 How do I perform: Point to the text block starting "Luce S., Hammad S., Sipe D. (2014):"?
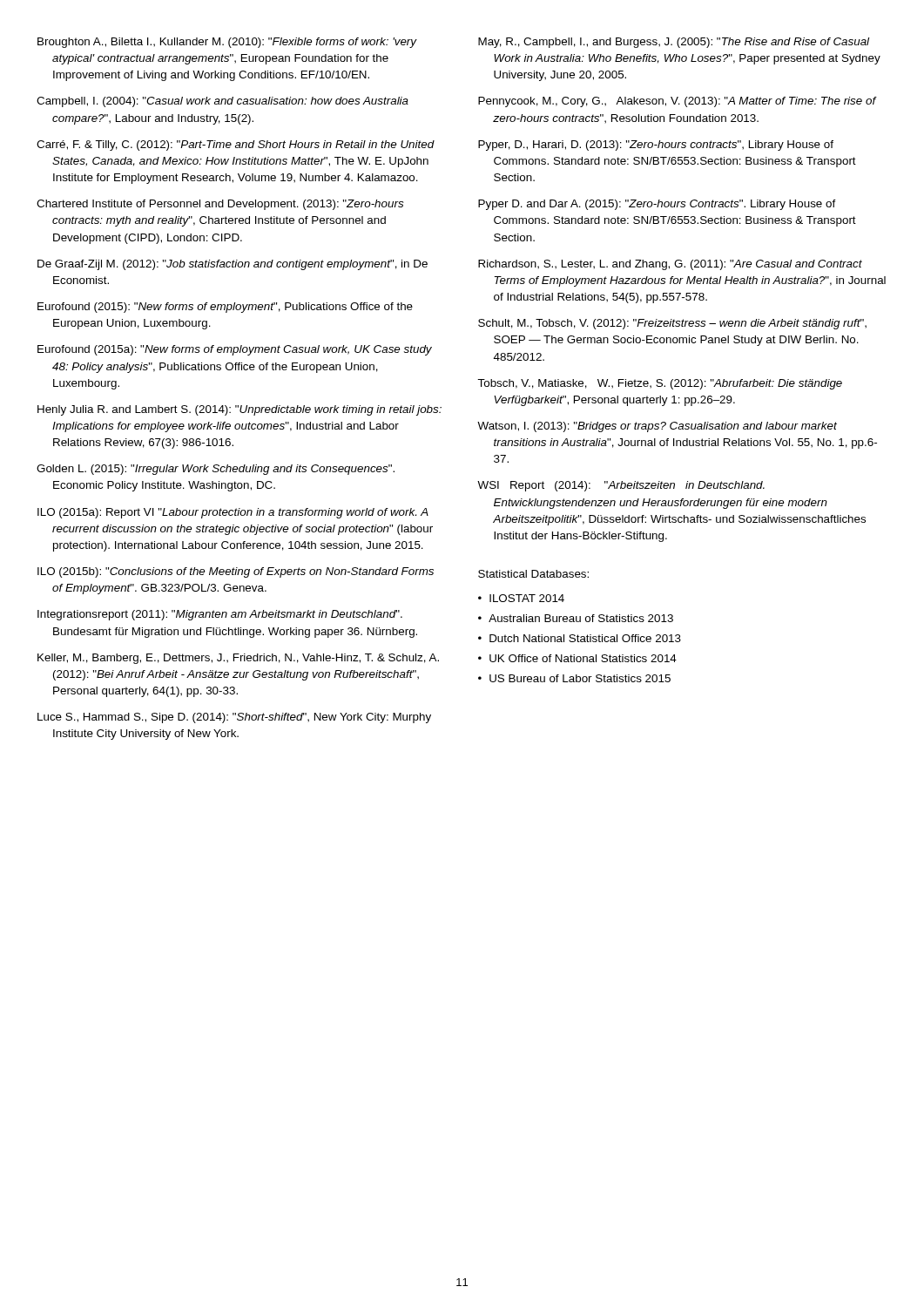coord(234,725)
